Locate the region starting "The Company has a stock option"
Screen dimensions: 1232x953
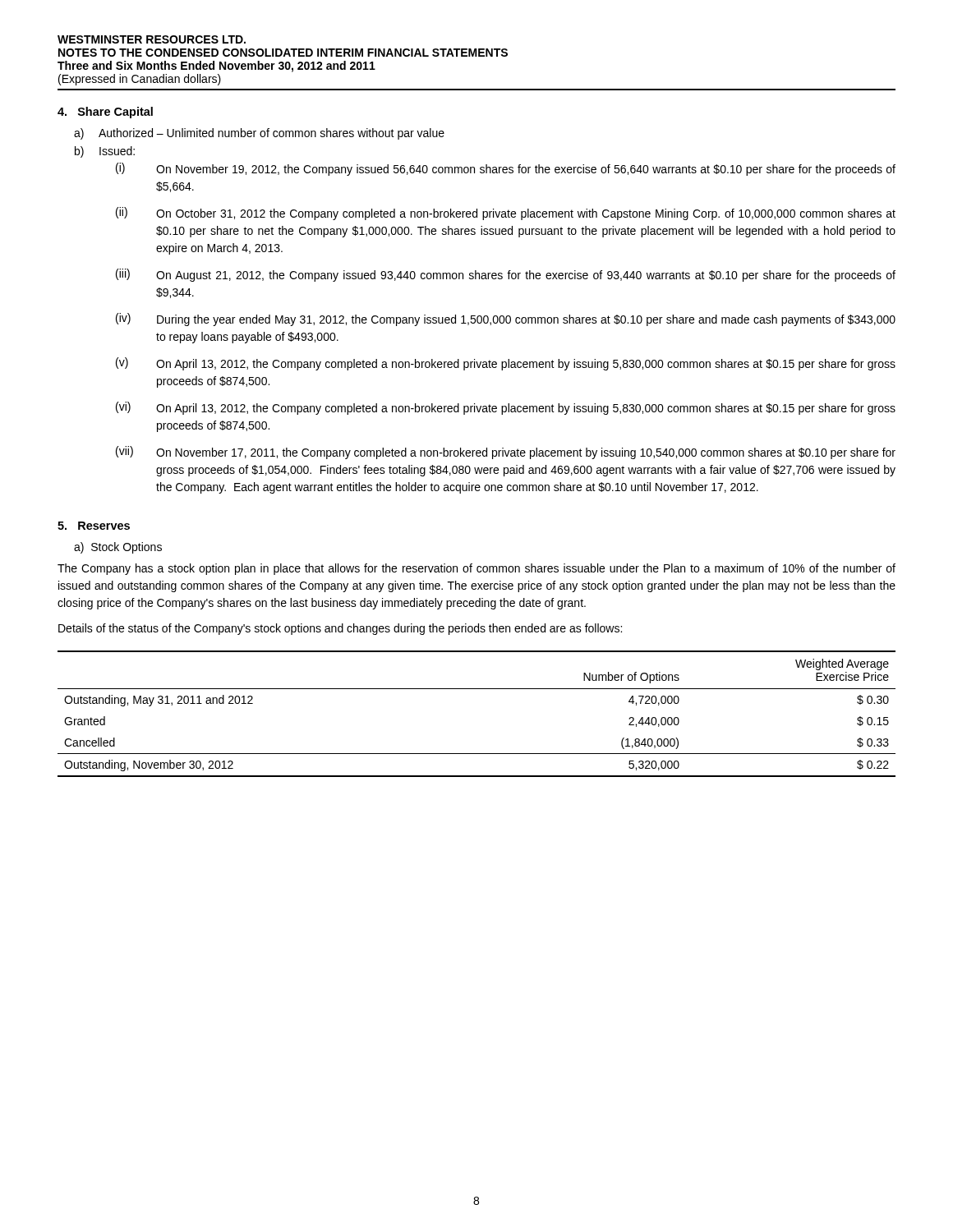point(476,586)
